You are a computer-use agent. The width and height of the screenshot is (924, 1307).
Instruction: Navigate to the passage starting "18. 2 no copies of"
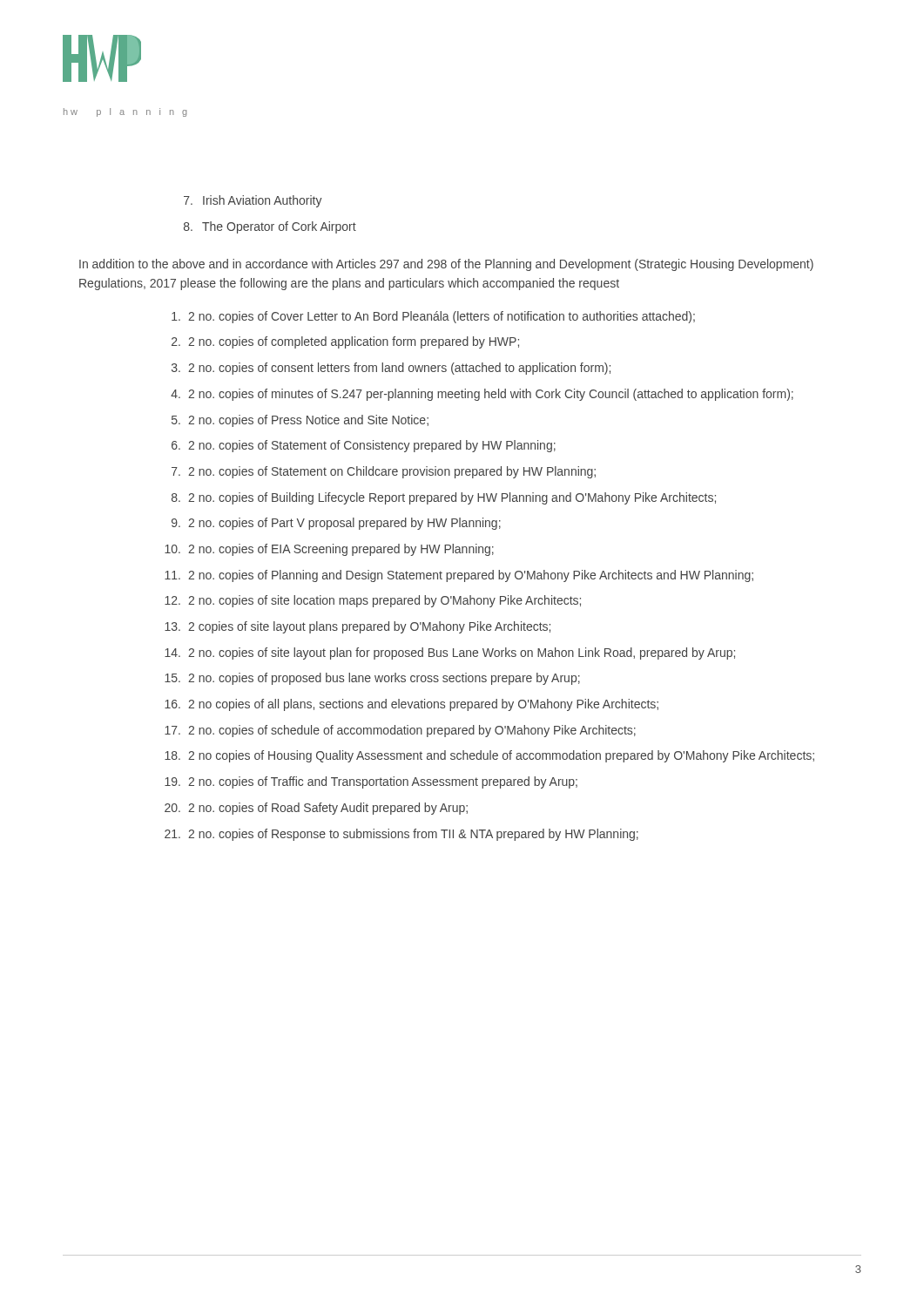pyautogui.click(x=497, y=757)
